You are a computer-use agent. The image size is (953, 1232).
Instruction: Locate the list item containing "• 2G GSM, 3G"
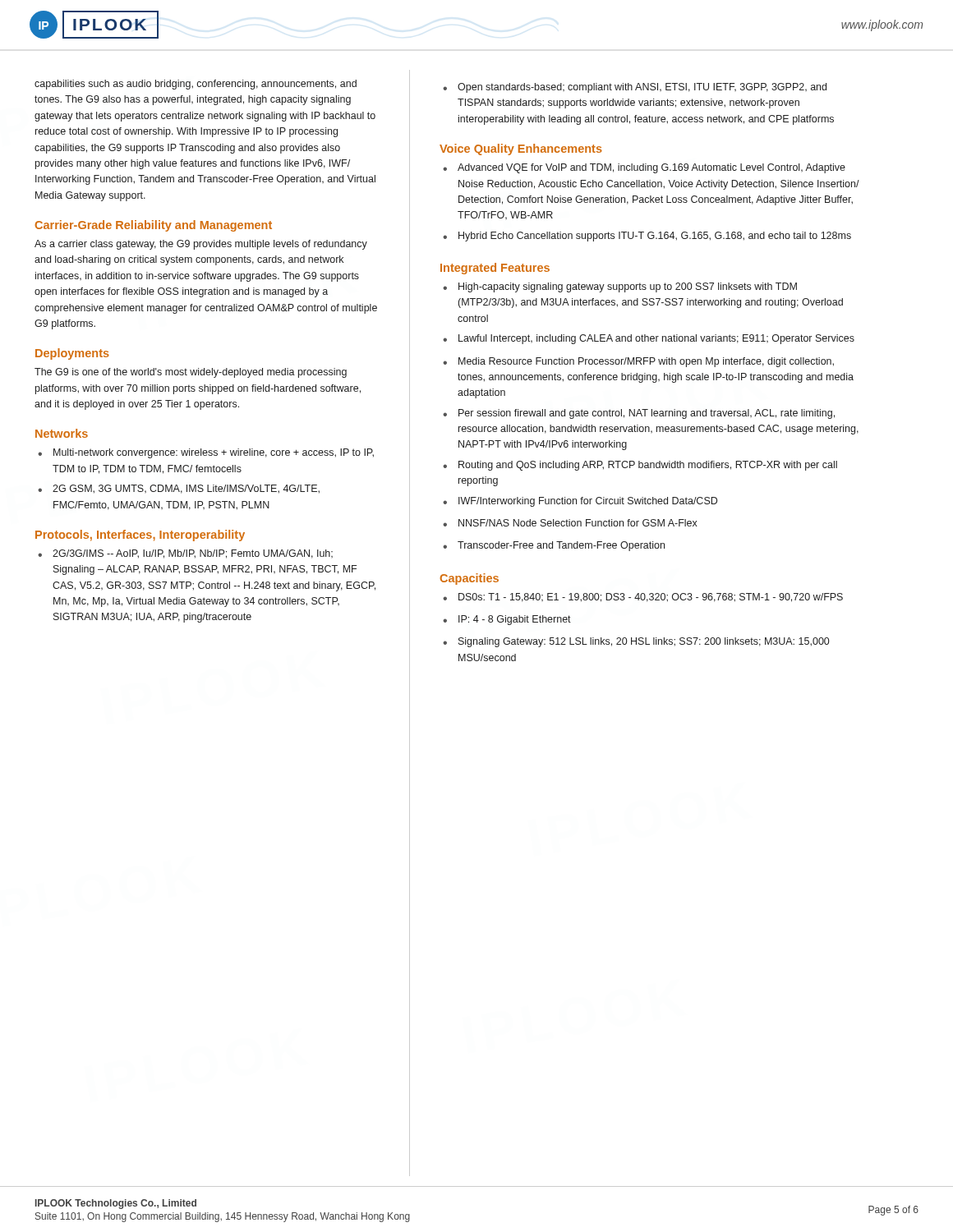(208, 497)
